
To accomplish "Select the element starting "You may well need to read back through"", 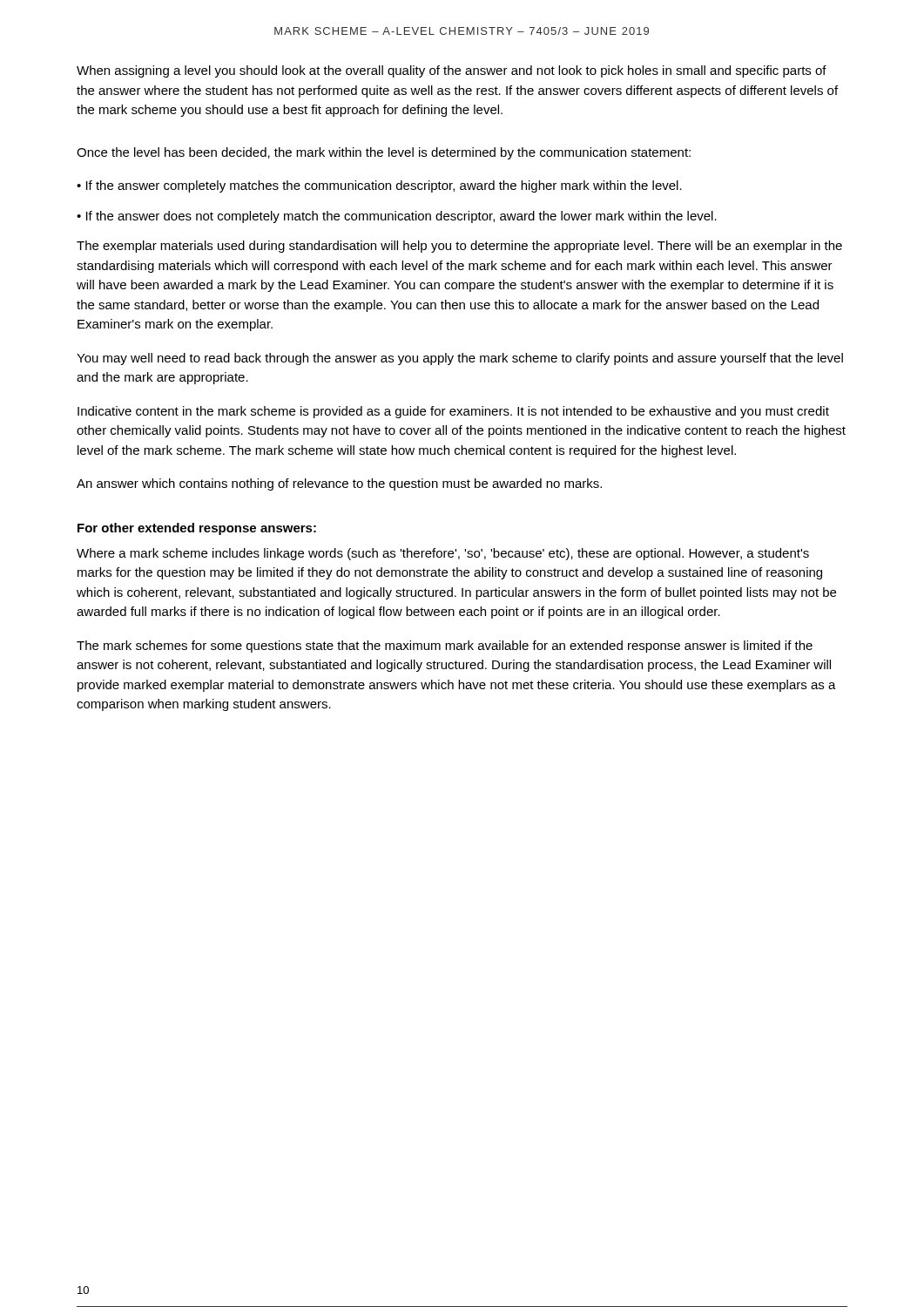I will point(460,367).
